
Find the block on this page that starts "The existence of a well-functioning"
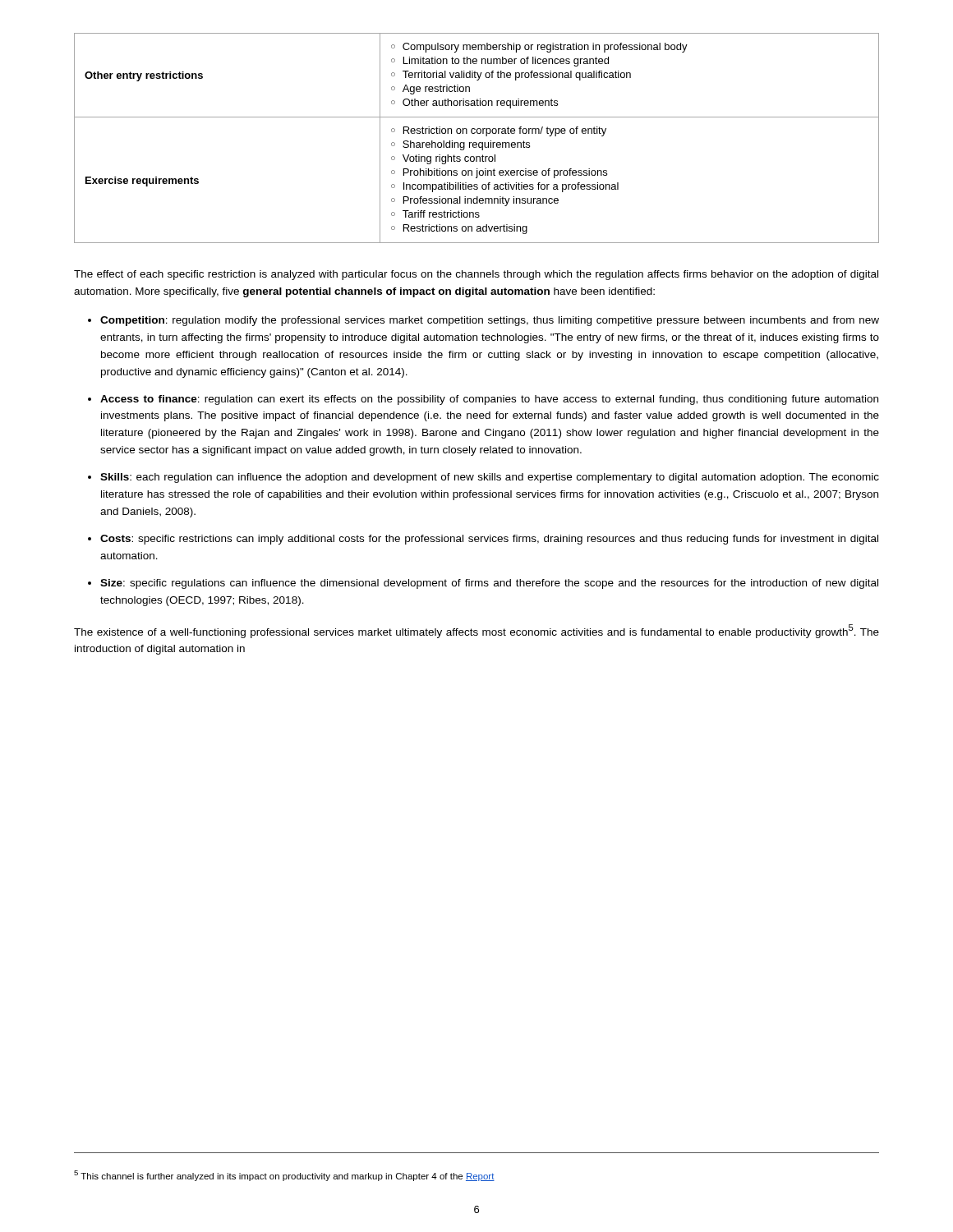[x=476, y=639]
